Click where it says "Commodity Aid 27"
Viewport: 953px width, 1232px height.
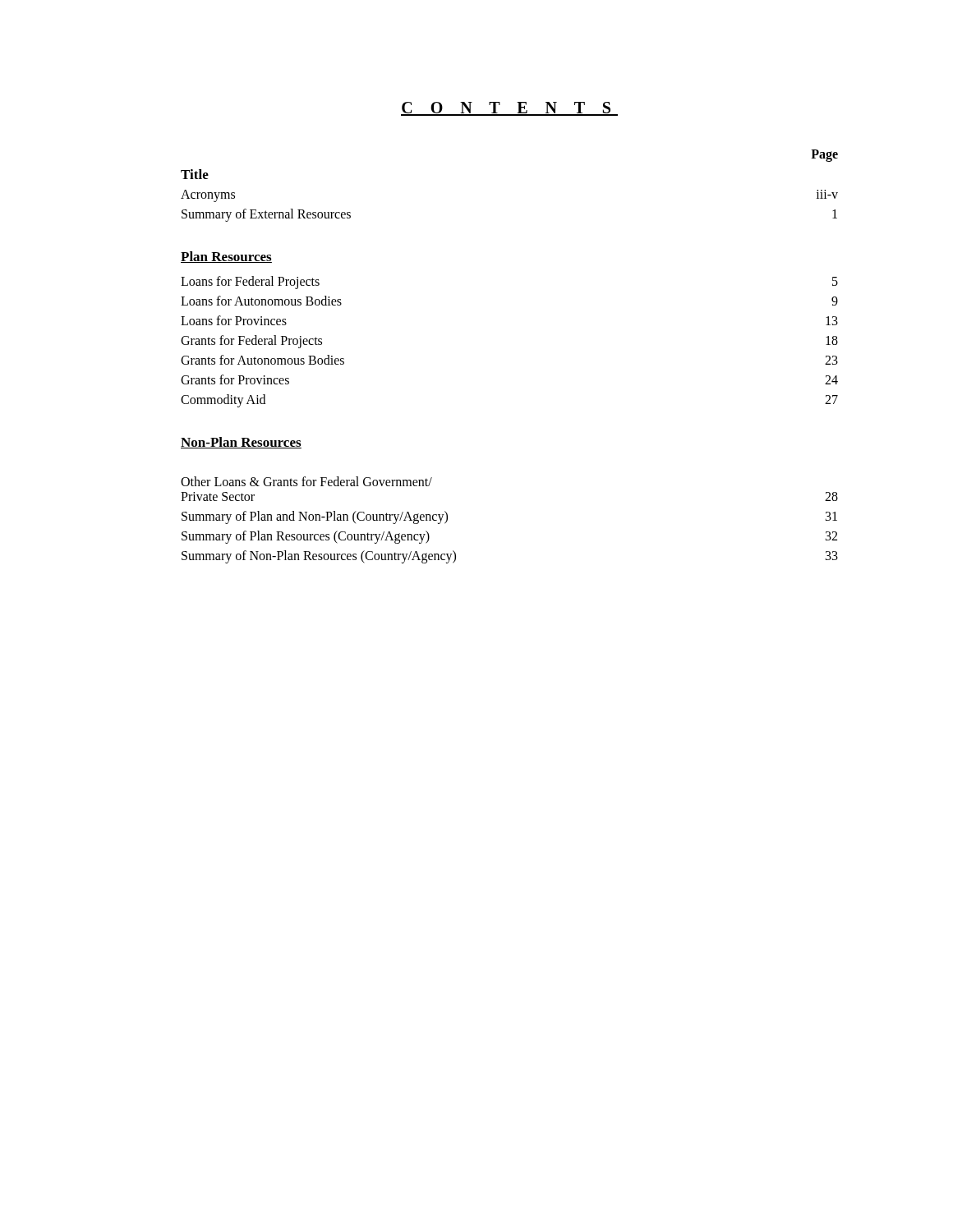[218, 400]
